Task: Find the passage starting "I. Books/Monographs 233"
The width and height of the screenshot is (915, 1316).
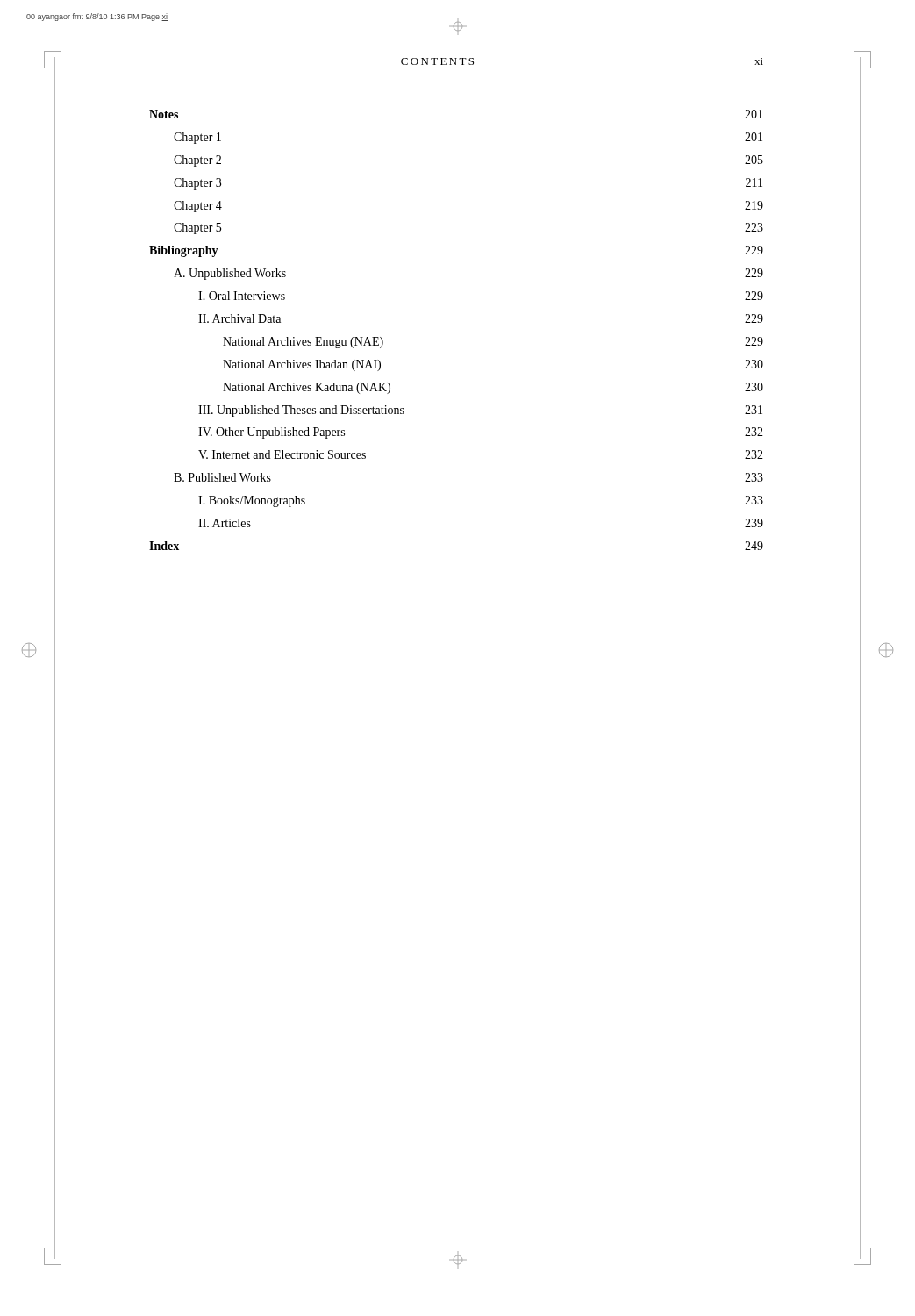Action: [x=256, y=501]
